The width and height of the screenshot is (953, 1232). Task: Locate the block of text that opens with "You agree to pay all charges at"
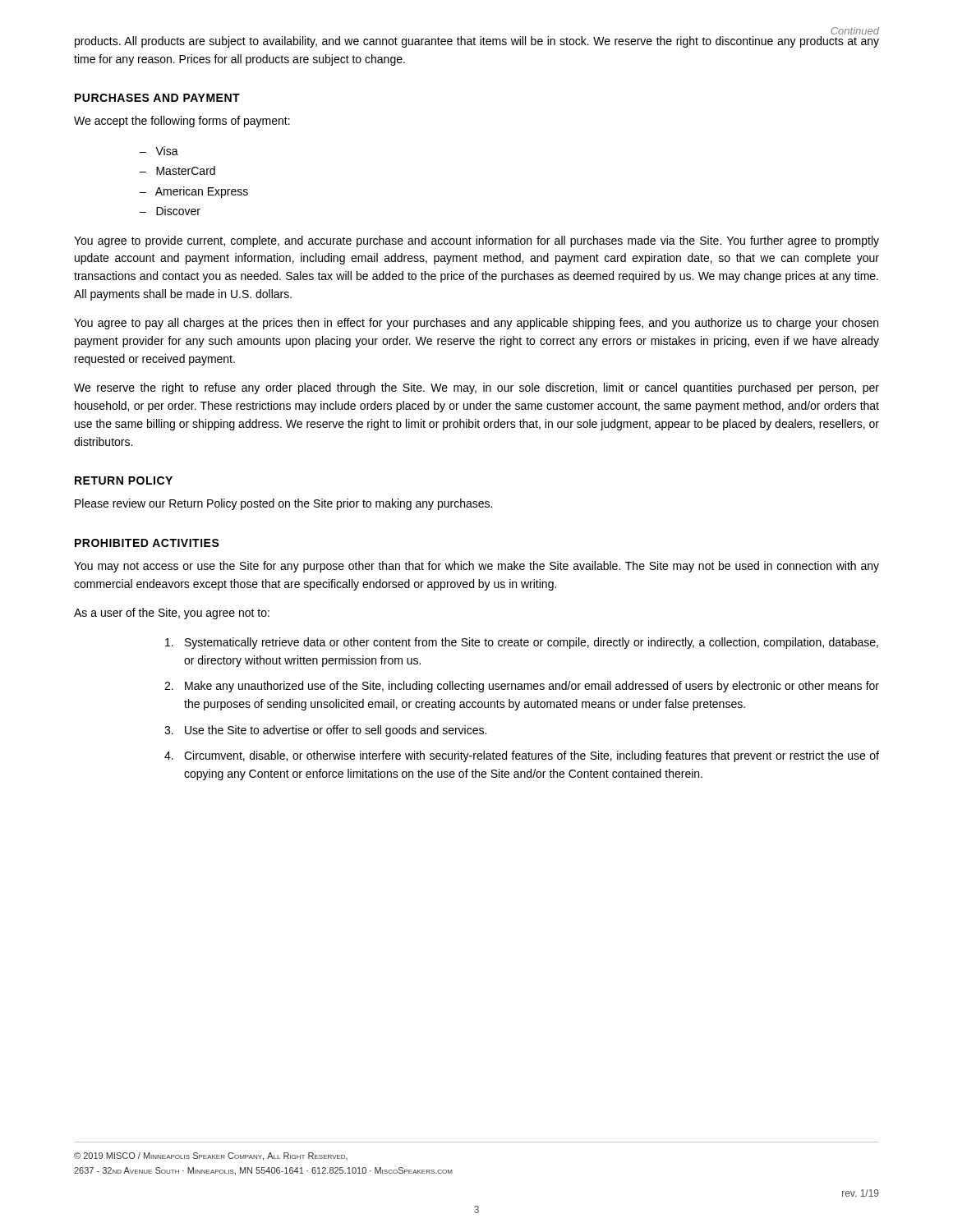[x=476, y=342]
